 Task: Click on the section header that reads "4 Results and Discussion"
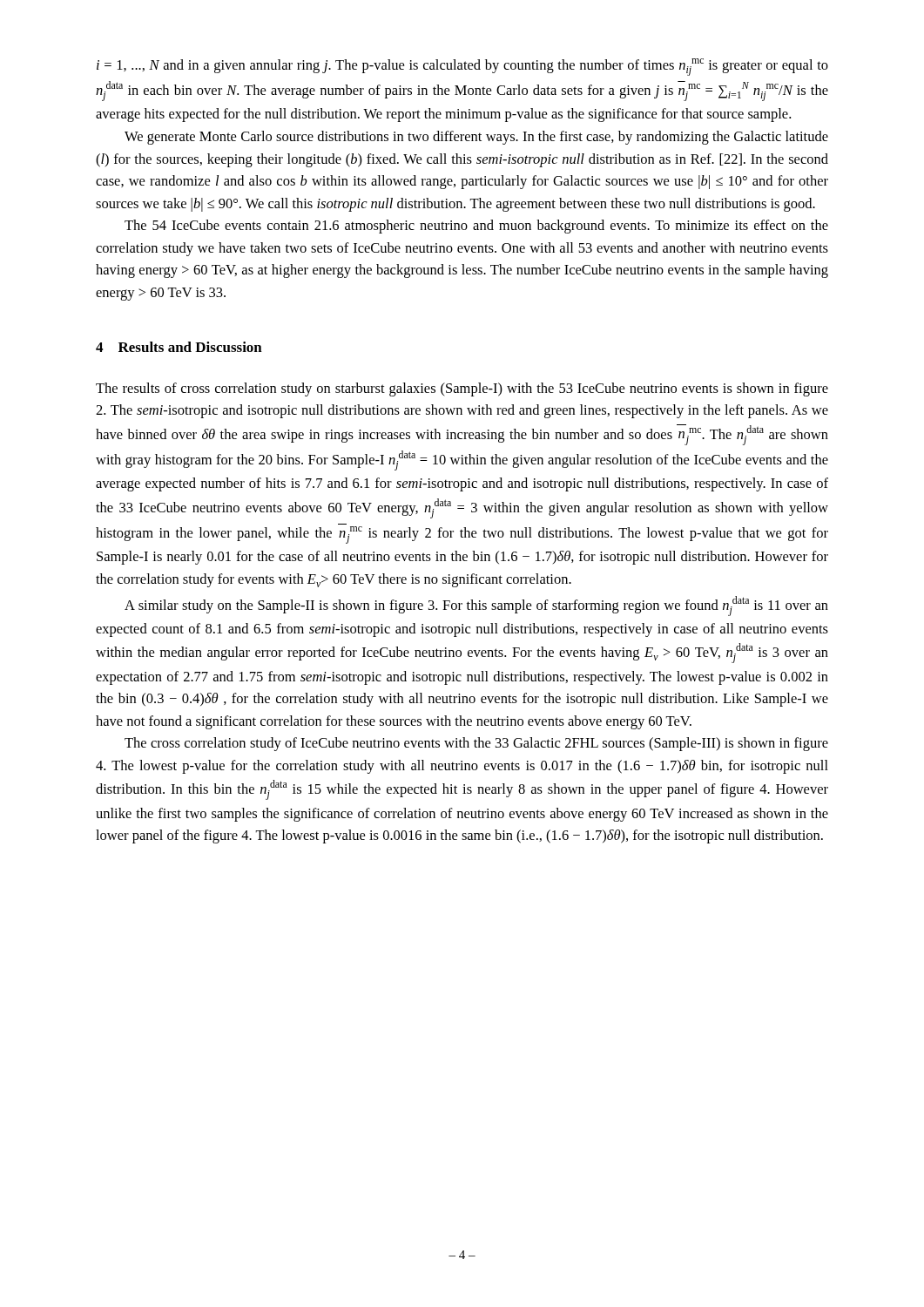pos(179,348)
